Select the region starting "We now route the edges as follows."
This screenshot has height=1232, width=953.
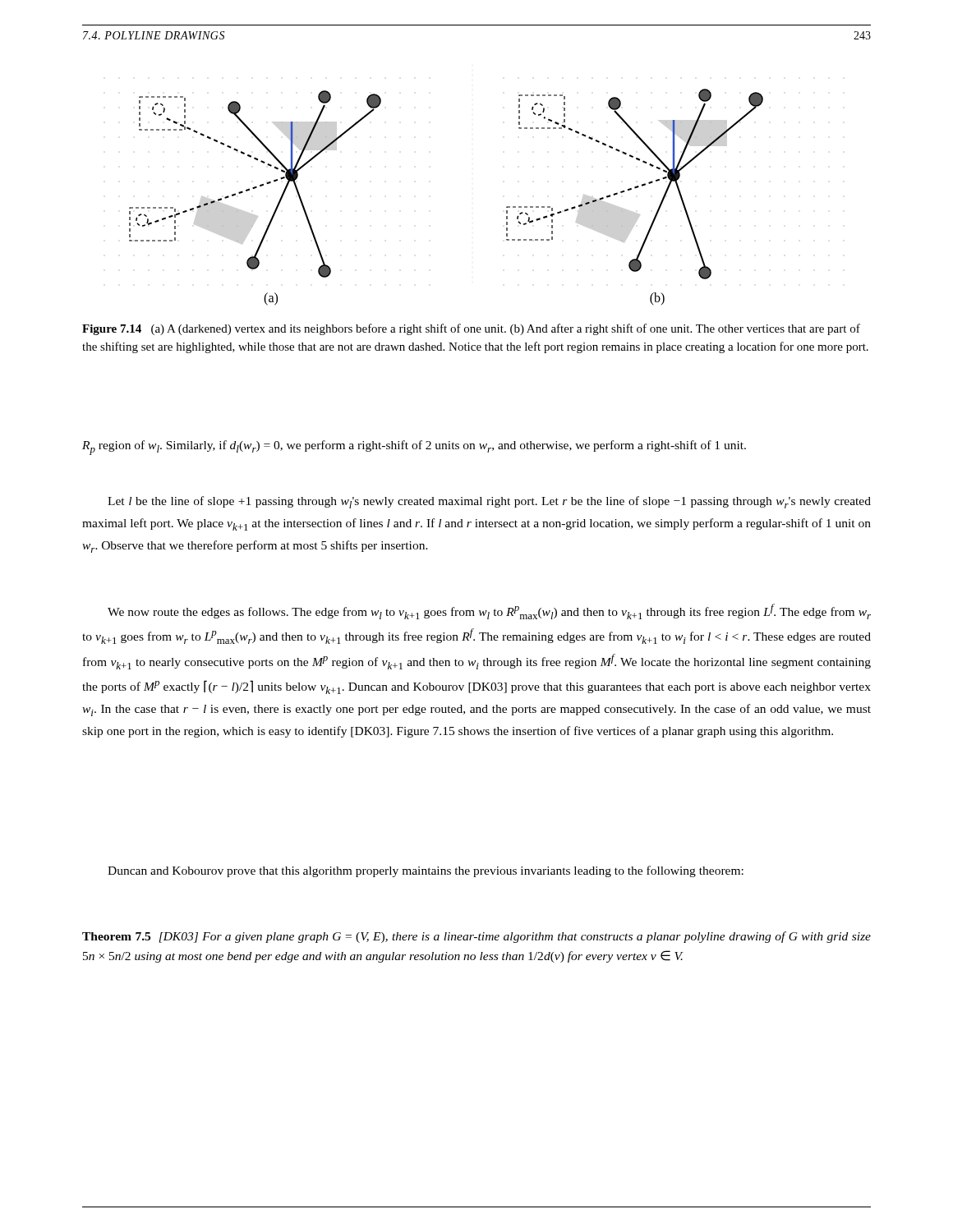[x=476, y=669]
